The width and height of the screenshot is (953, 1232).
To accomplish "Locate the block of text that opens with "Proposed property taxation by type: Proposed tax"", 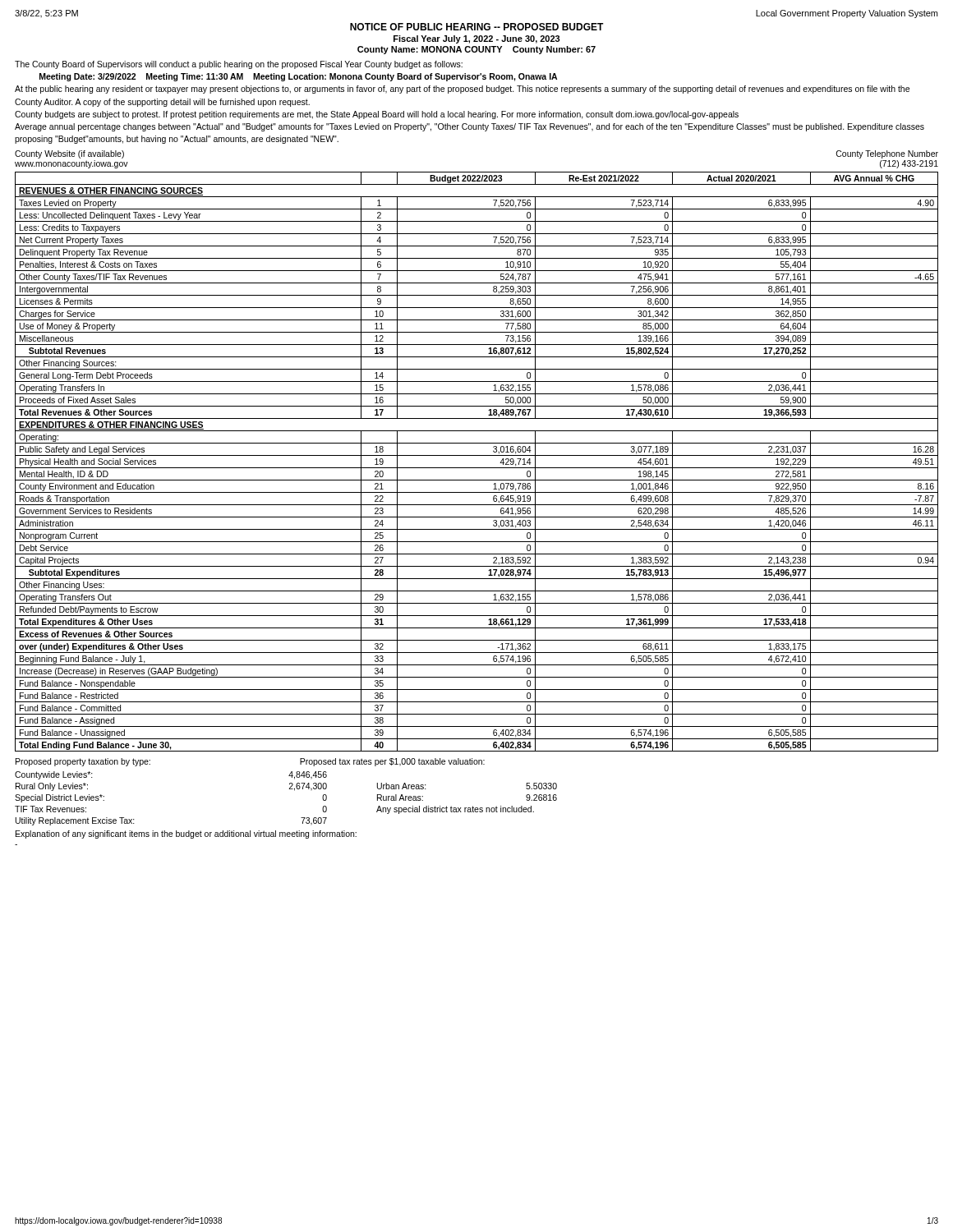I will click(x=250, y=761).
